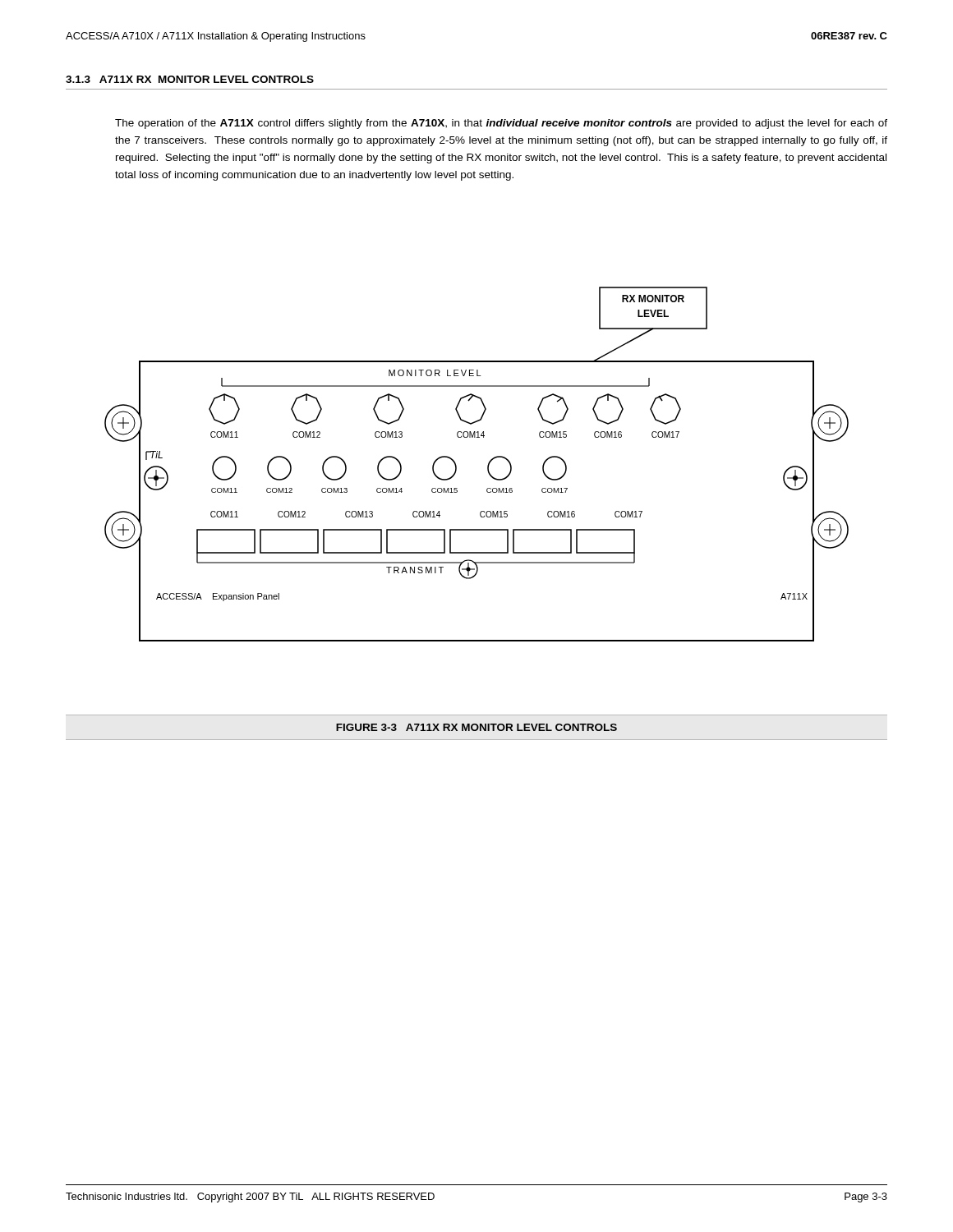Image resolution: width=953 pixels, height=1232 pixels.
Task: Click the caption that begins "FIGURE 3-3 A711X RX MONITOR"
Action: (x=476, y=727)
